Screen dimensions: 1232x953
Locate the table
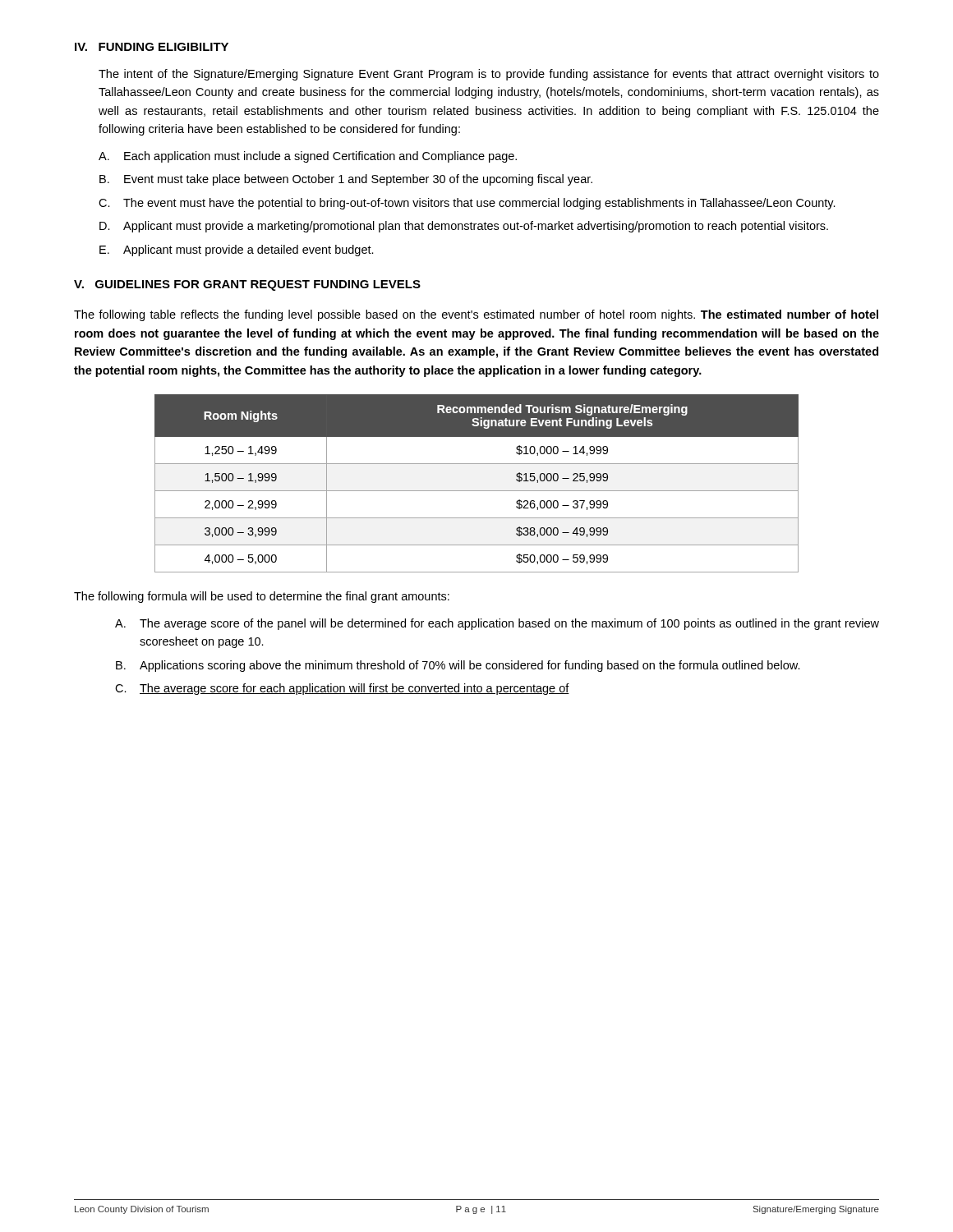pos(476,483)
